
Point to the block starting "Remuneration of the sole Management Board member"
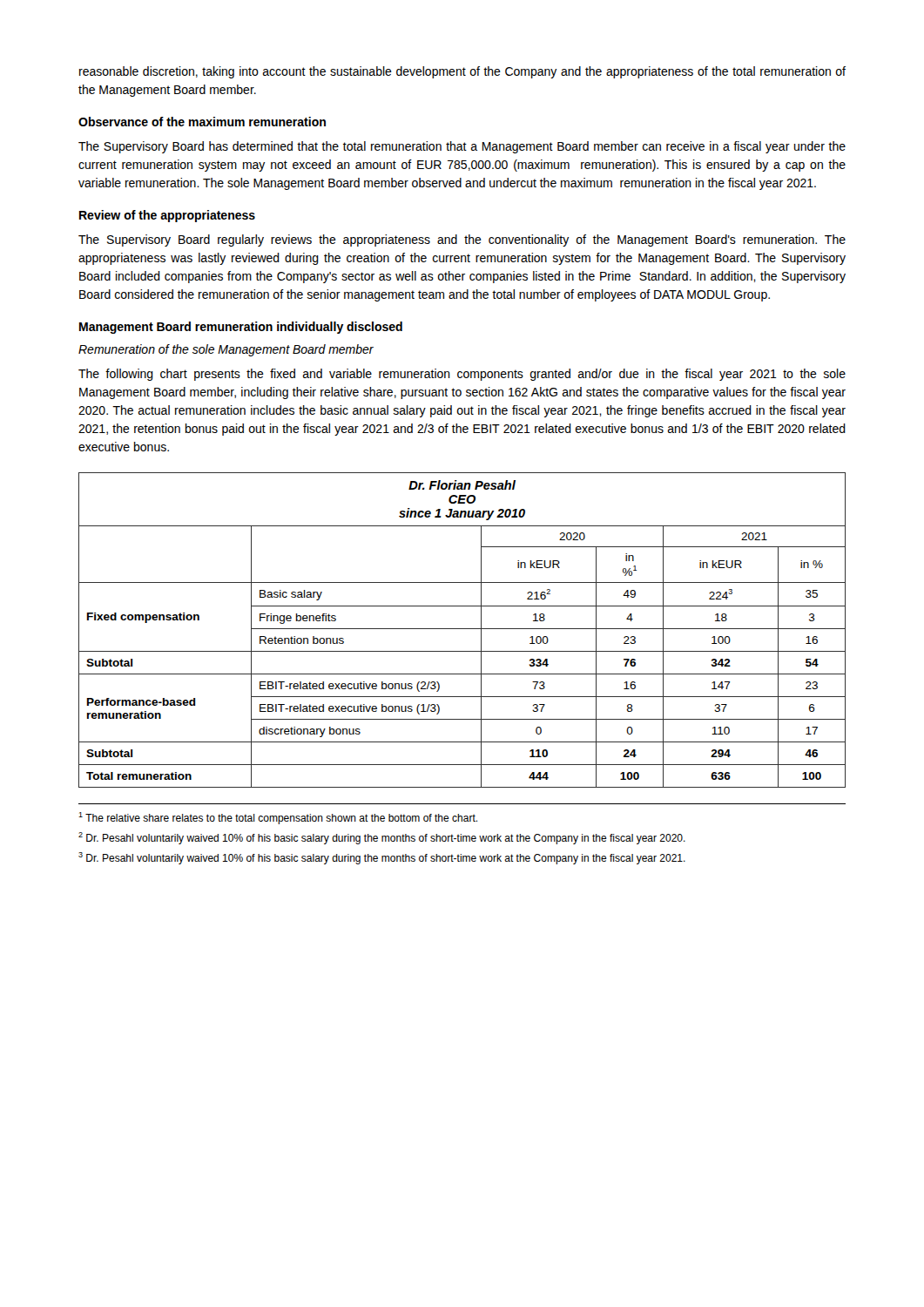tap(226, 349)
